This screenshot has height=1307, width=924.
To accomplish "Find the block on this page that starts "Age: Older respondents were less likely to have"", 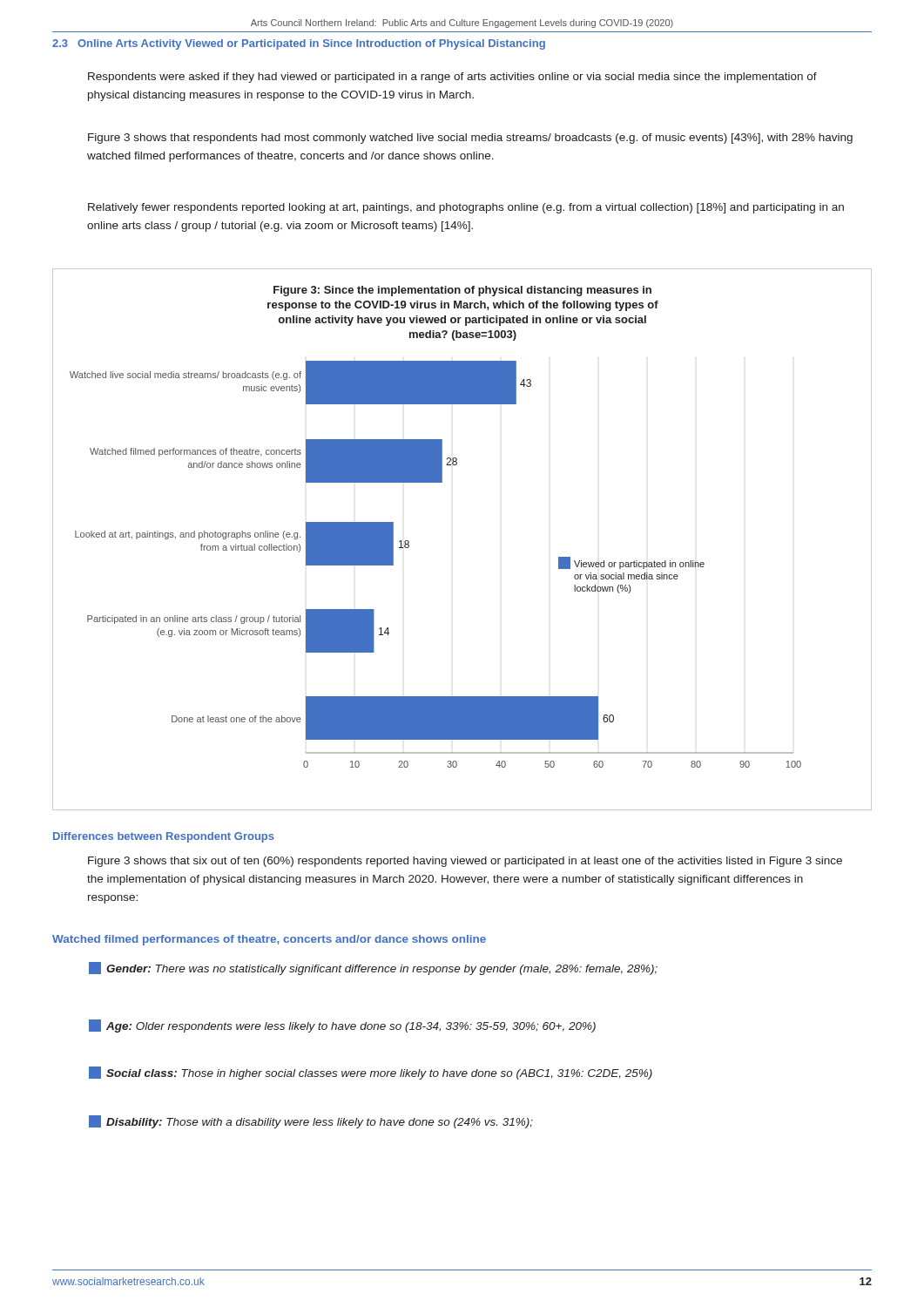I will click(x=342, y=1026).
